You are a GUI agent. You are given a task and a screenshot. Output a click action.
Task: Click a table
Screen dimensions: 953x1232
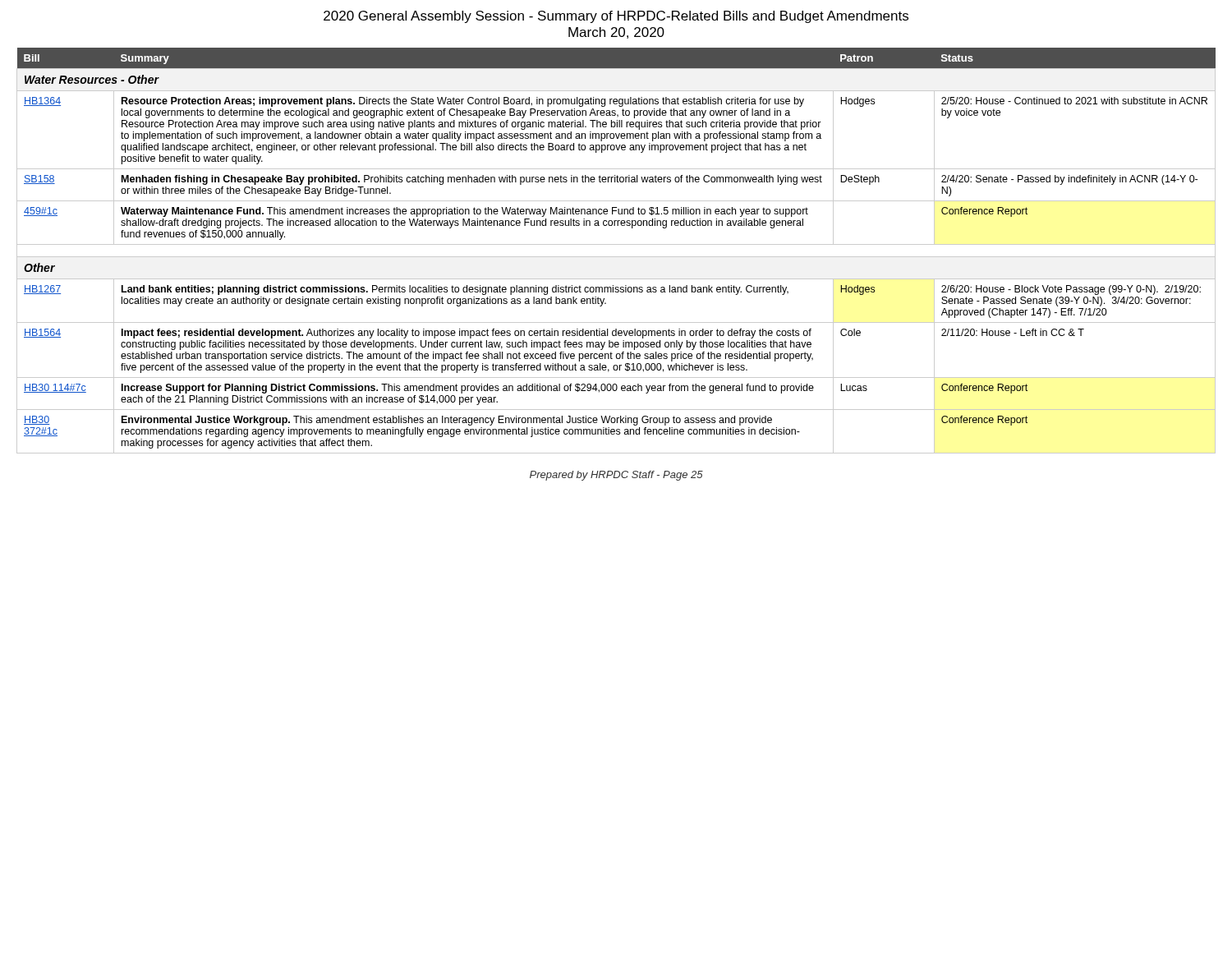click(x=616, y=251)
